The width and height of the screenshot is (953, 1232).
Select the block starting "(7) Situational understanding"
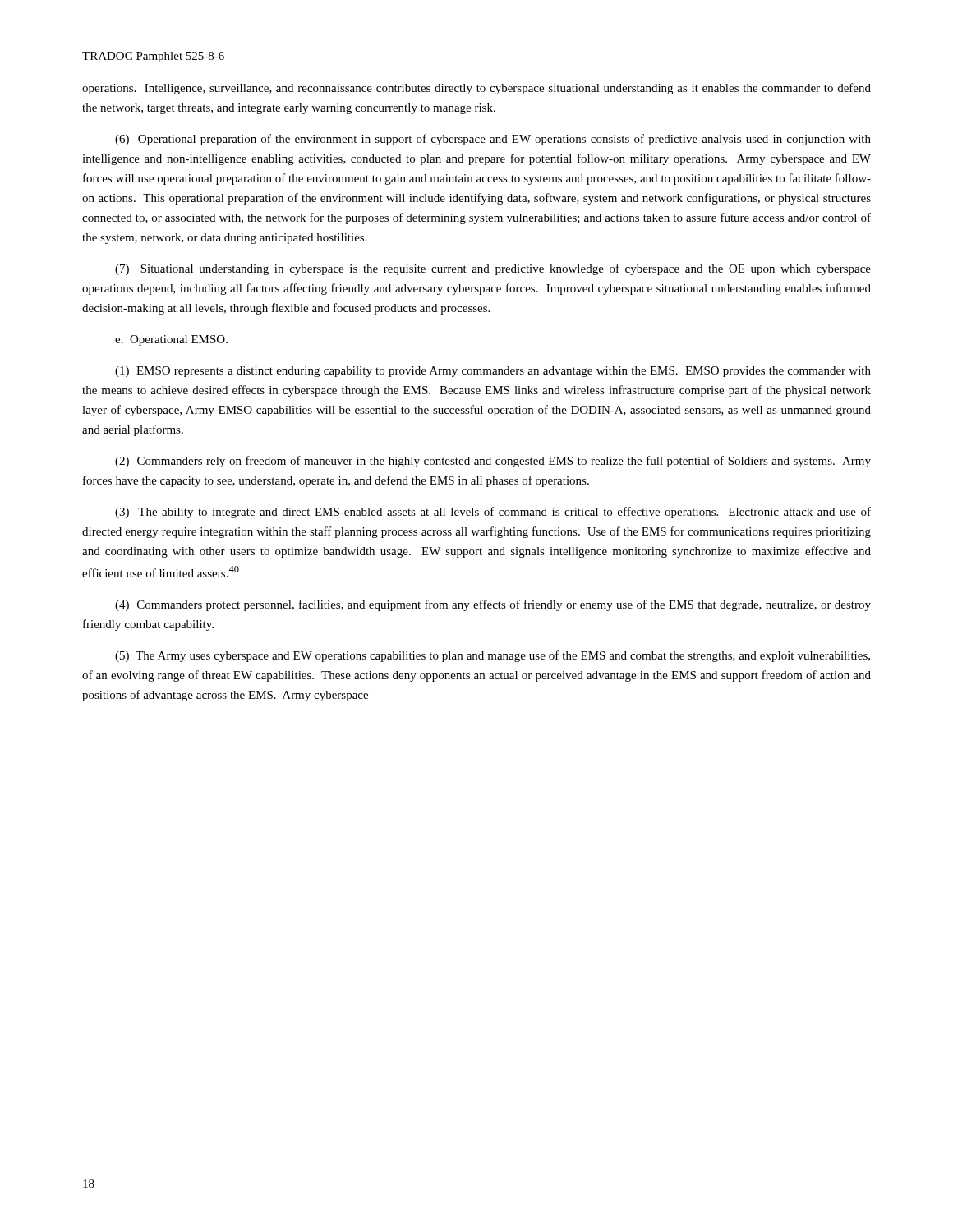(476, 288)
